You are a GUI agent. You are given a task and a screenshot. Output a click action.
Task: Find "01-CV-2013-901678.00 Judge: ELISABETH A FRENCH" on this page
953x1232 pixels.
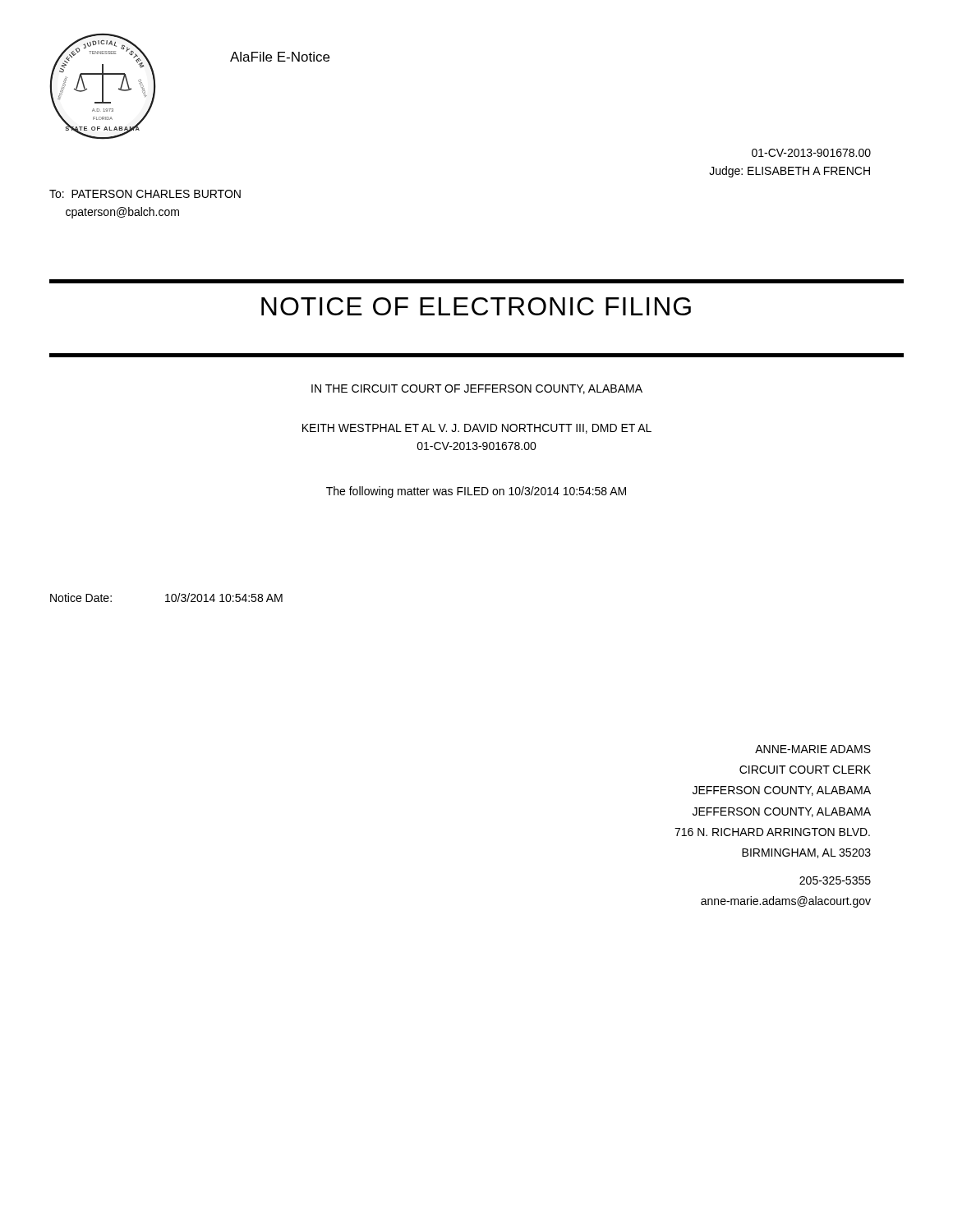(790, 162)
